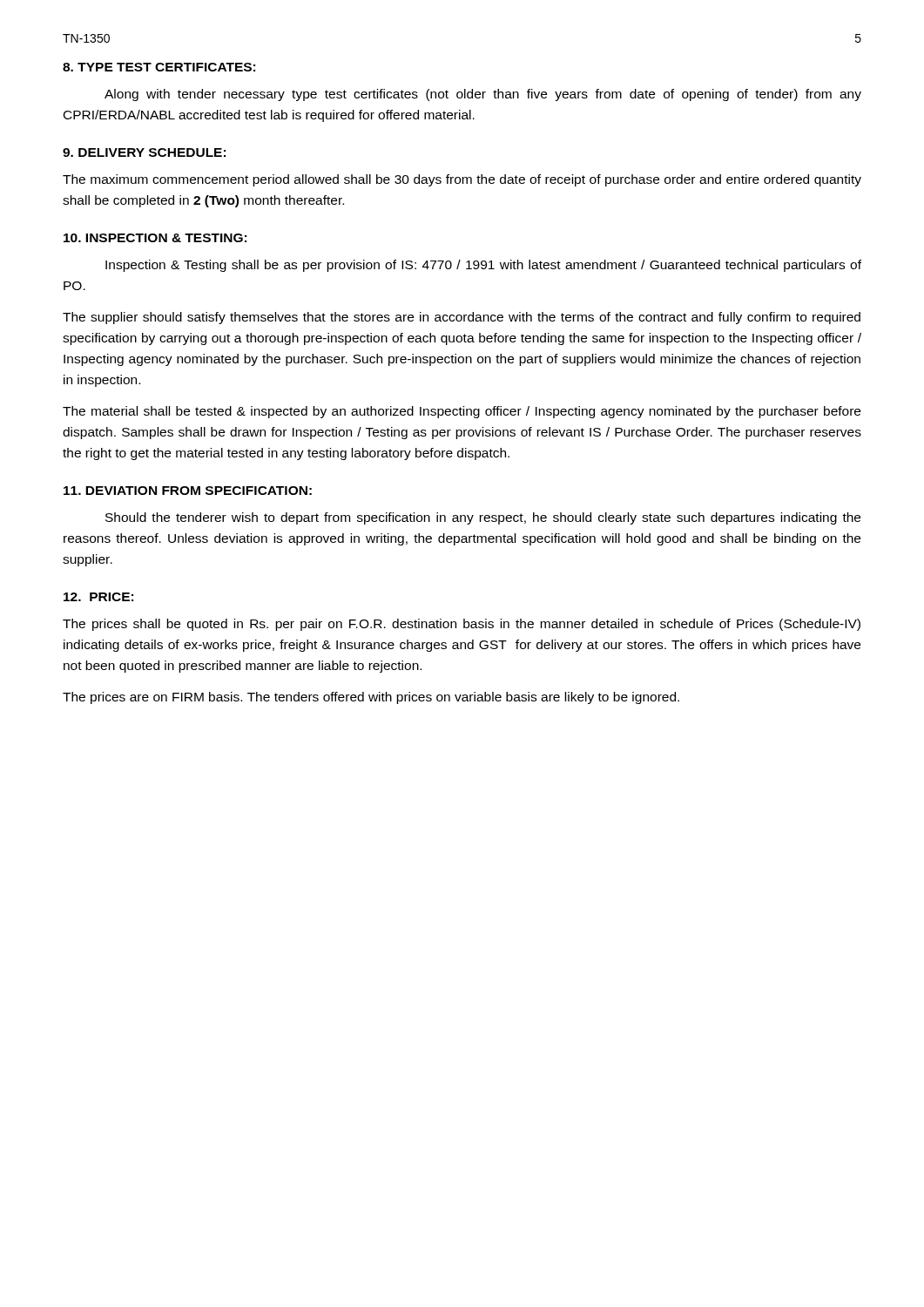
Task: Find the text block that reads "Along with tender necessary type test certificates (not"
Action: pyautogui.click(x=462, y=104)
